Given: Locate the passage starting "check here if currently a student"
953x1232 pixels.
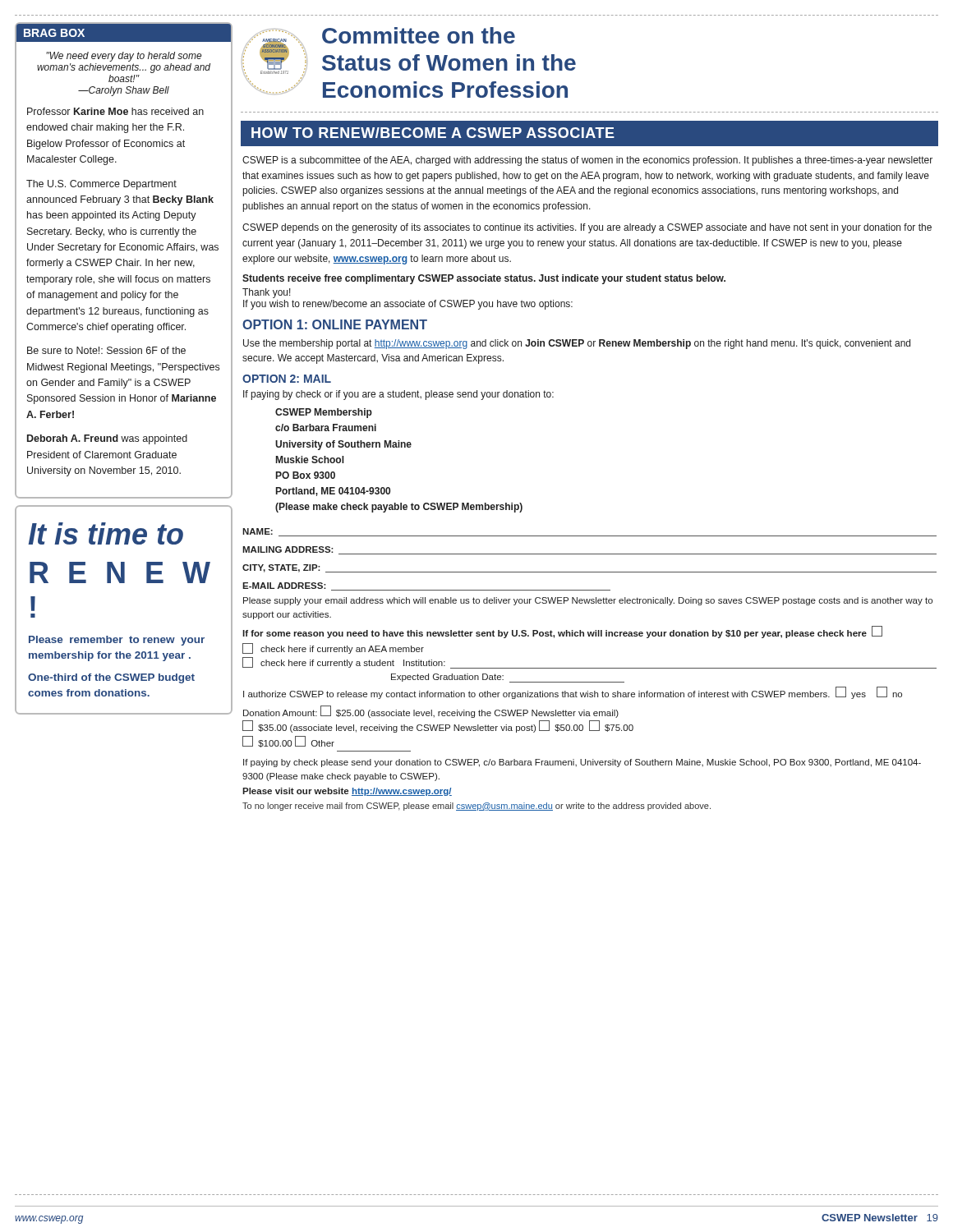Looking at the screenshot, I should 589,663.
